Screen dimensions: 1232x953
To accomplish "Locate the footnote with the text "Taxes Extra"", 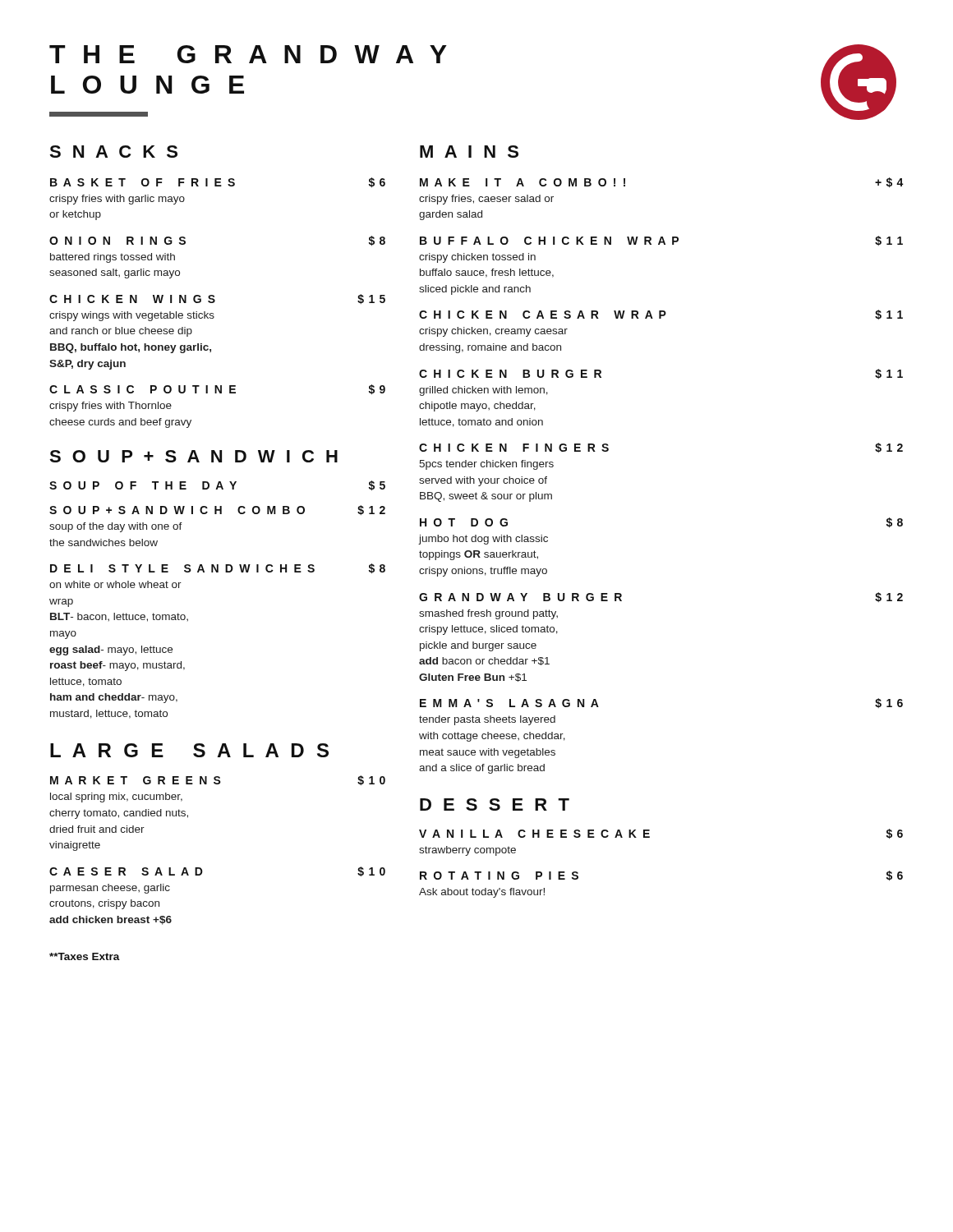I will click(x=84, y=957).
